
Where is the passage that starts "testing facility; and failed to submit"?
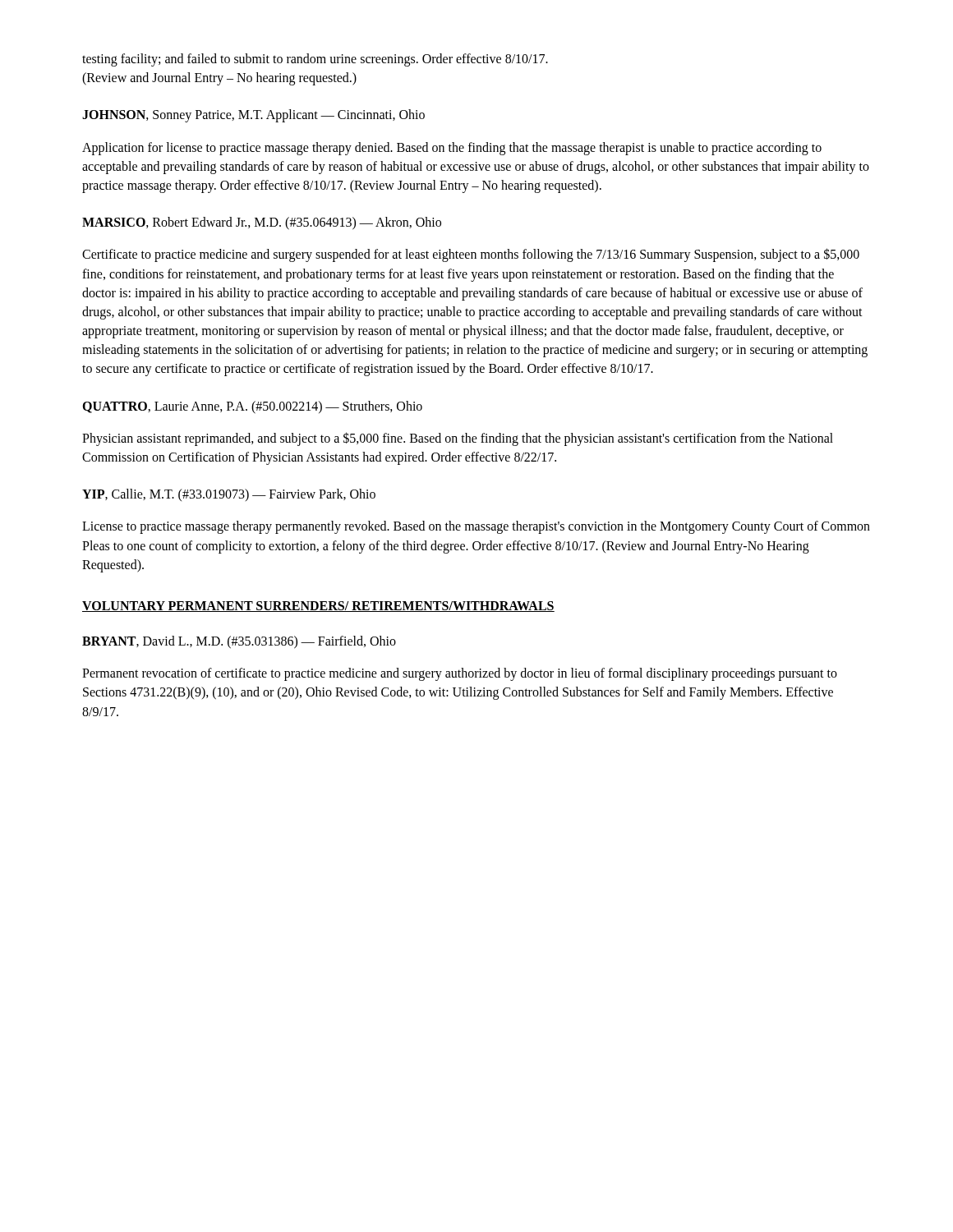[476, 68]
